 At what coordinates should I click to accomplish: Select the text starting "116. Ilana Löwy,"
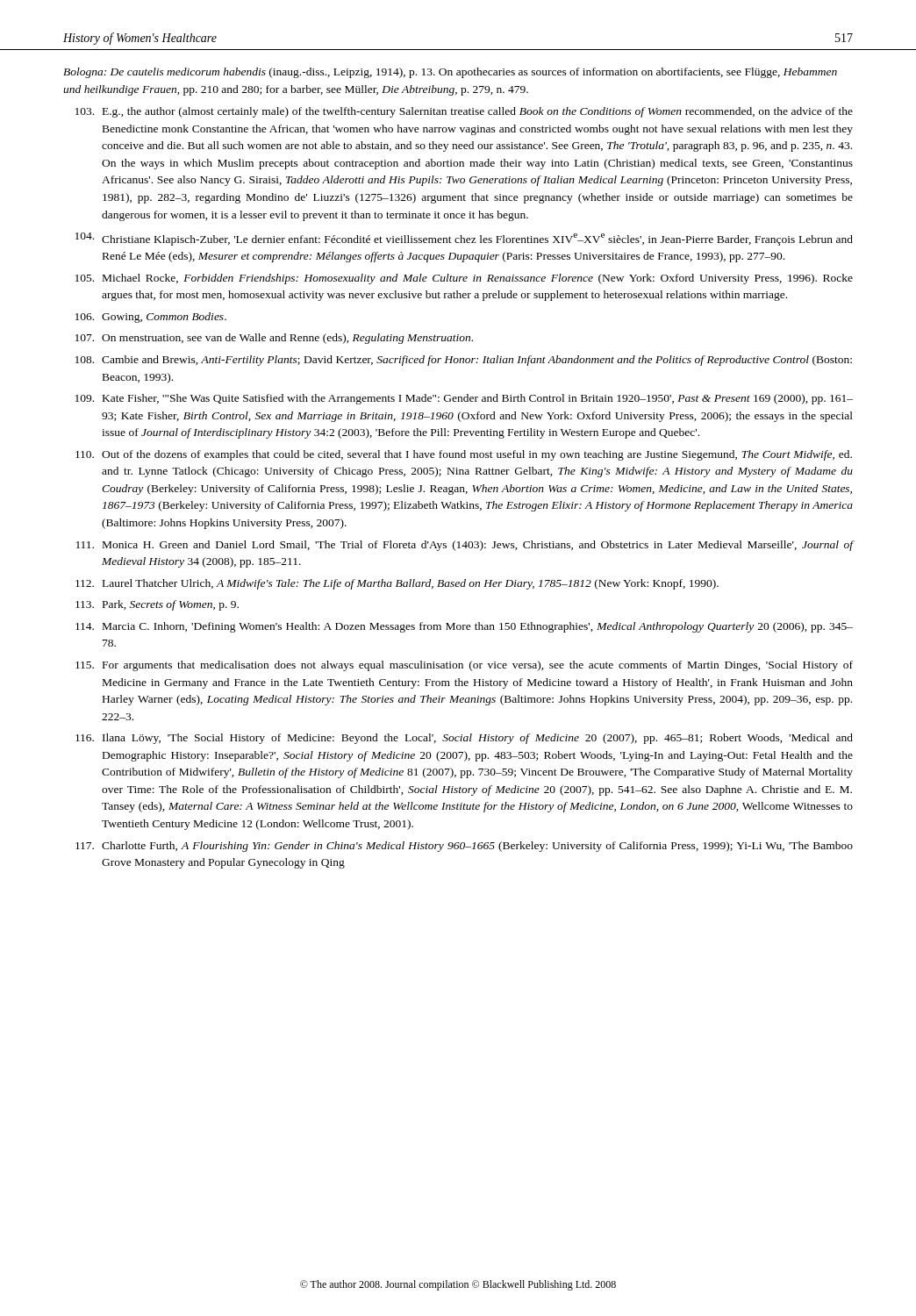[x=458, y=781]
